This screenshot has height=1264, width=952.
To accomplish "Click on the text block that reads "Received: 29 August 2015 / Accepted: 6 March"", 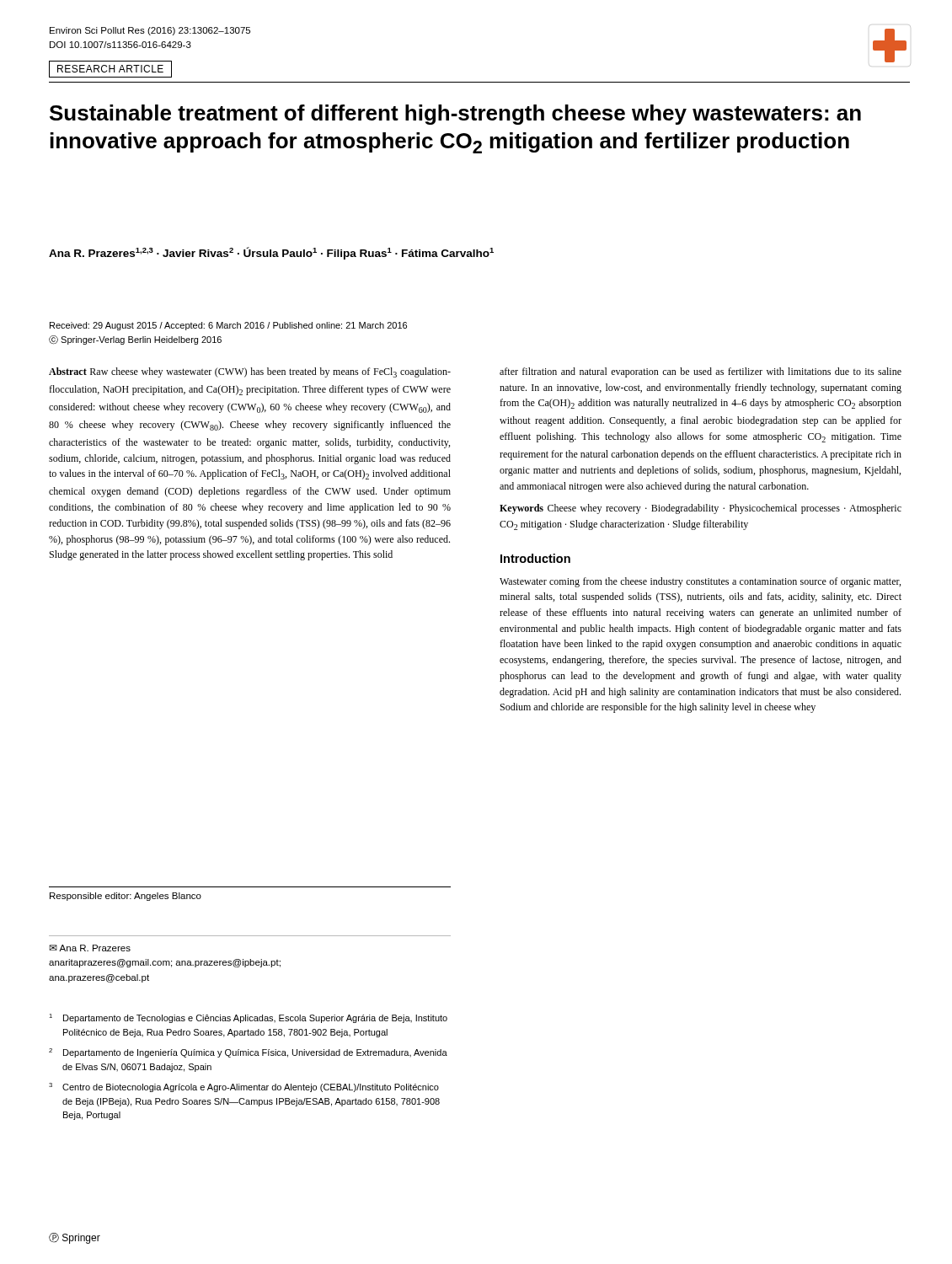I will click(x=228, y=332).
